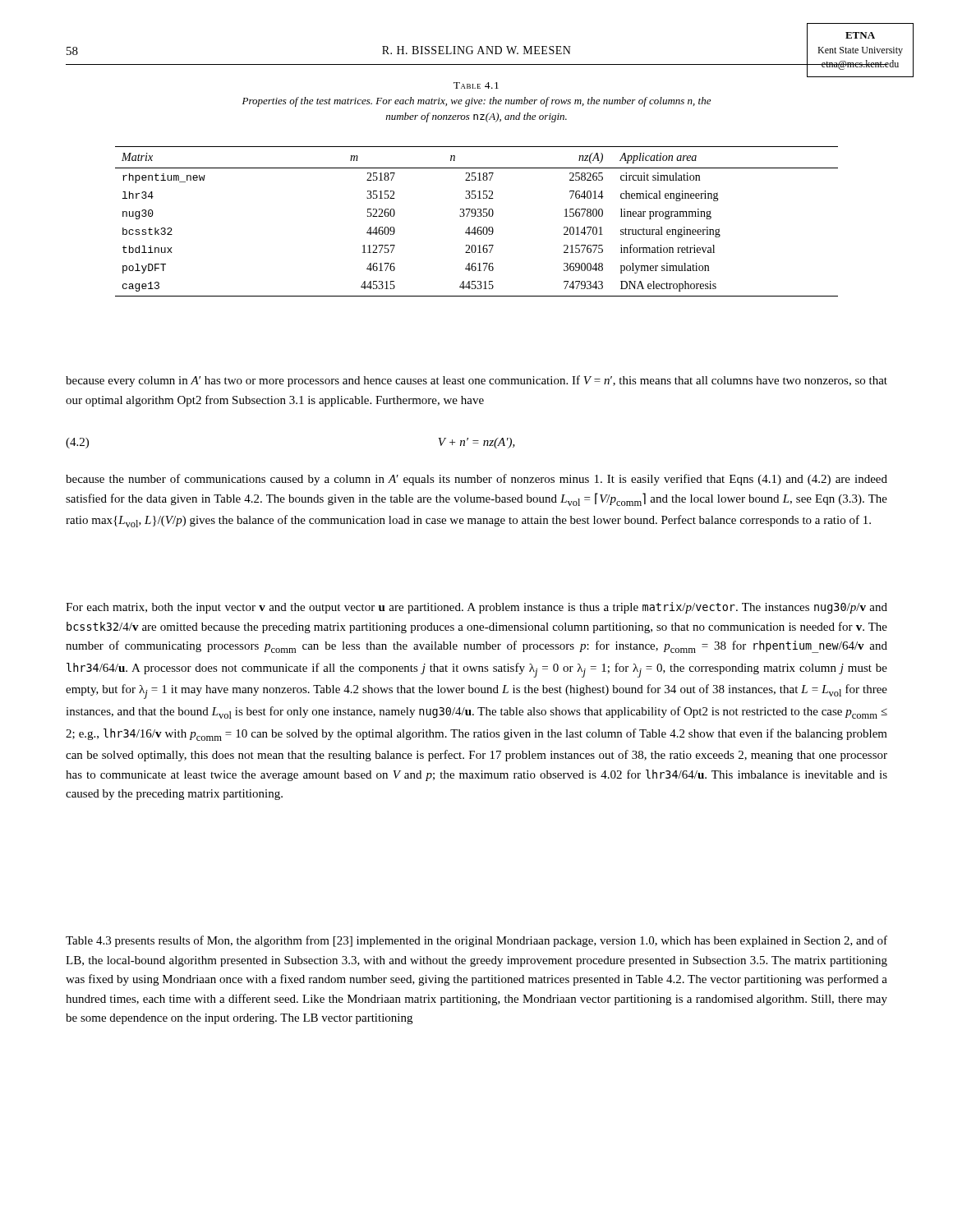The height and width of the screenshot is (1232, 953).
Task: Locate the block of text that opens with "For each matrix, both the input"
Action: (x=476, y=700)
